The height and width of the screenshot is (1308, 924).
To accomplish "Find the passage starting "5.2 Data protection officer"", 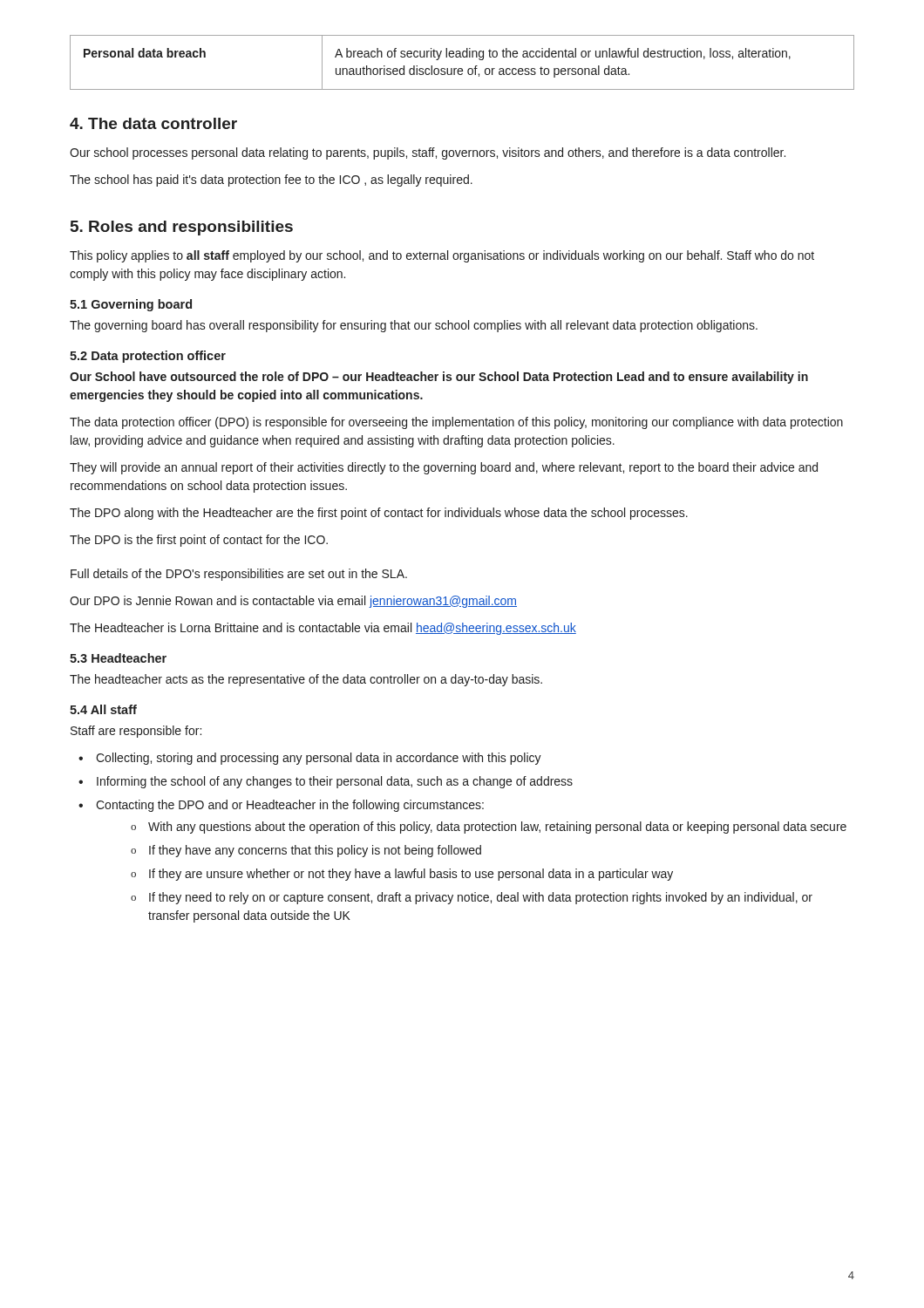I will (x=148, y=355).
